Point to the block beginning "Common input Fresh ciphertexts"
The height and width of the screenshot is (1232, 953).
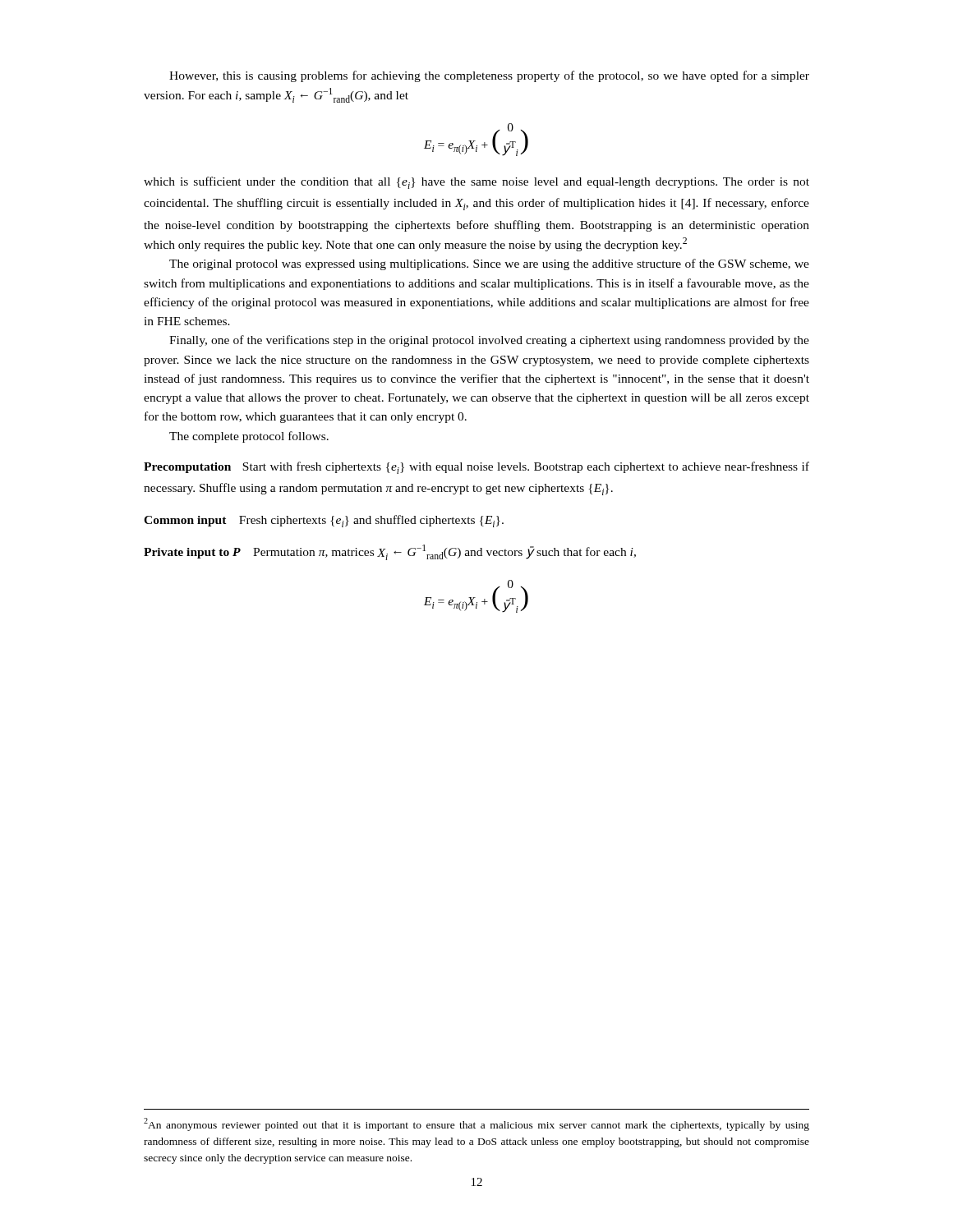click(x=476, y=521)
